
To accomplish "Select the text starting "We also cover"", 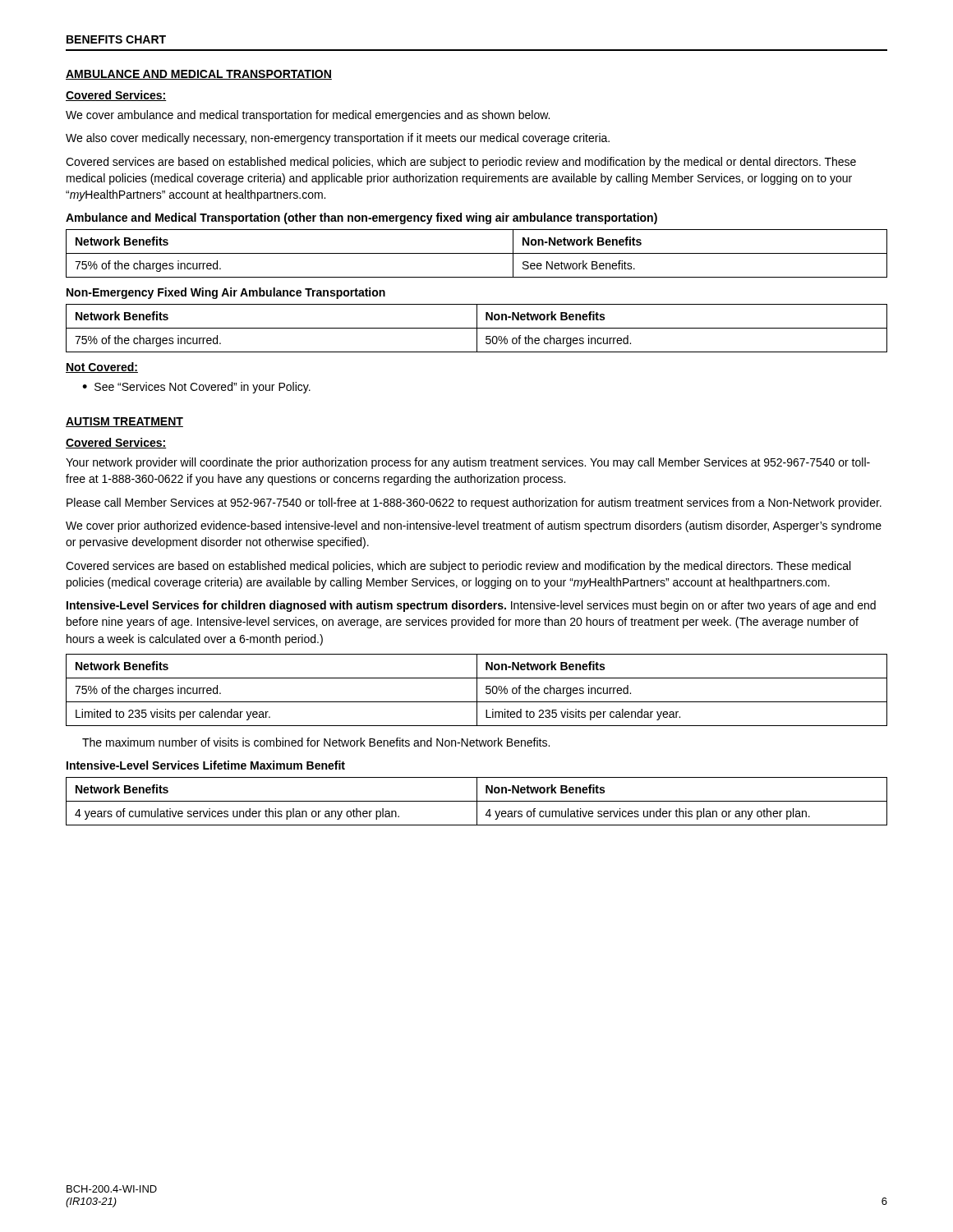I will 338,138.
